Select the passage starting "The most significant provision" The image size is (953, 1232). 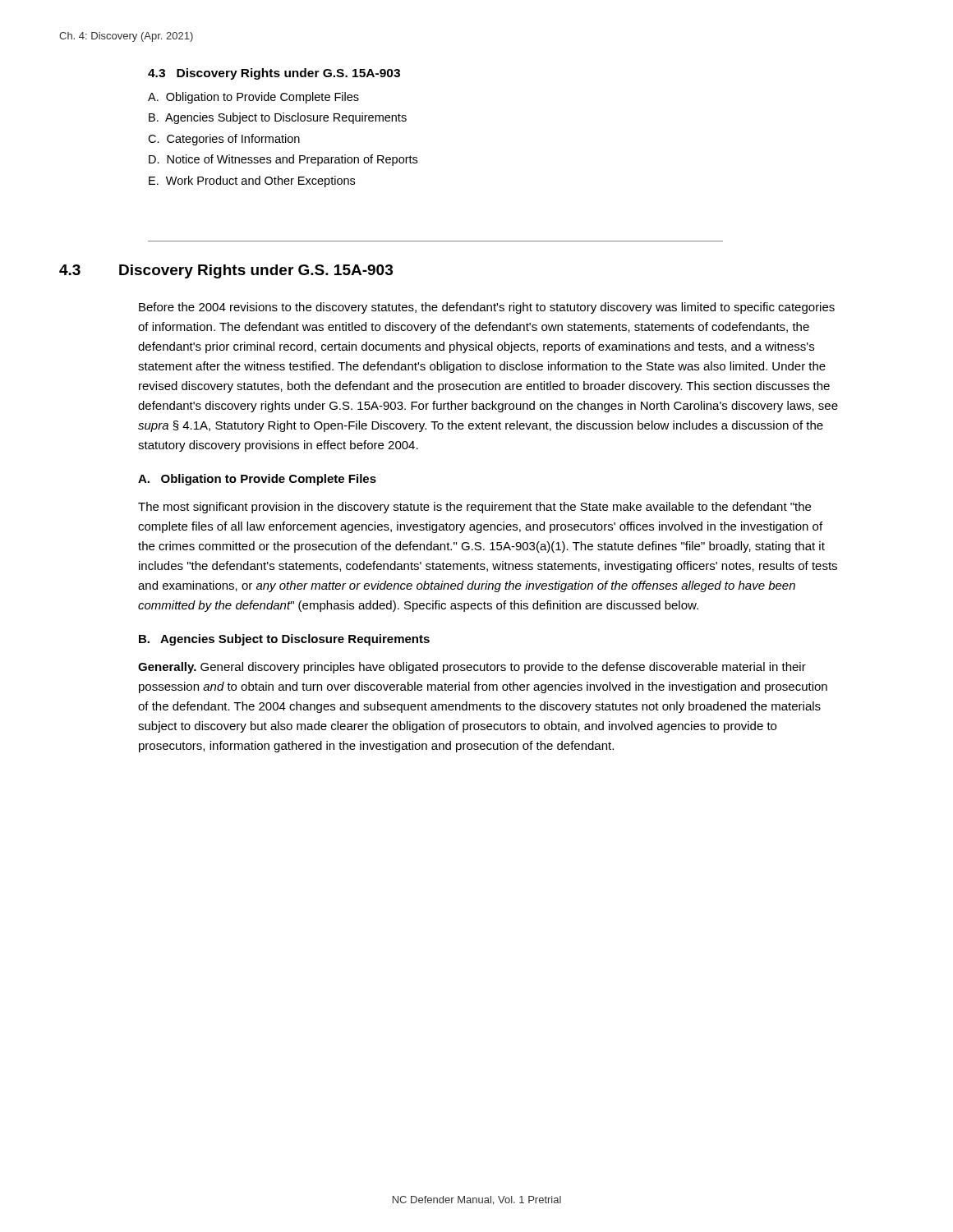pos(488,556)
